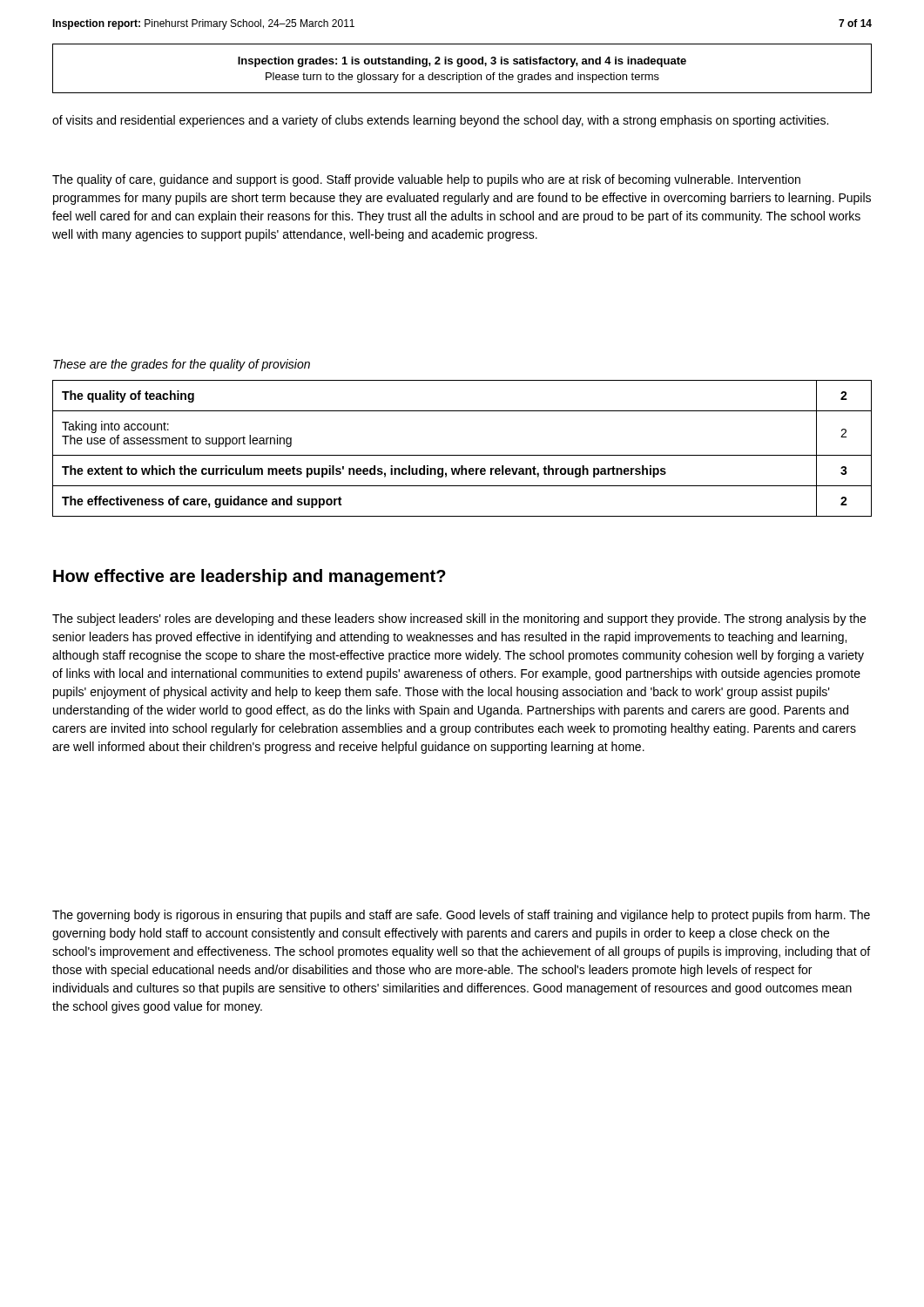Where is the passage that starts "of visits and residential experiences"?
The width and height of the screenshot is (924, 1307).
[x=462, y=121]
